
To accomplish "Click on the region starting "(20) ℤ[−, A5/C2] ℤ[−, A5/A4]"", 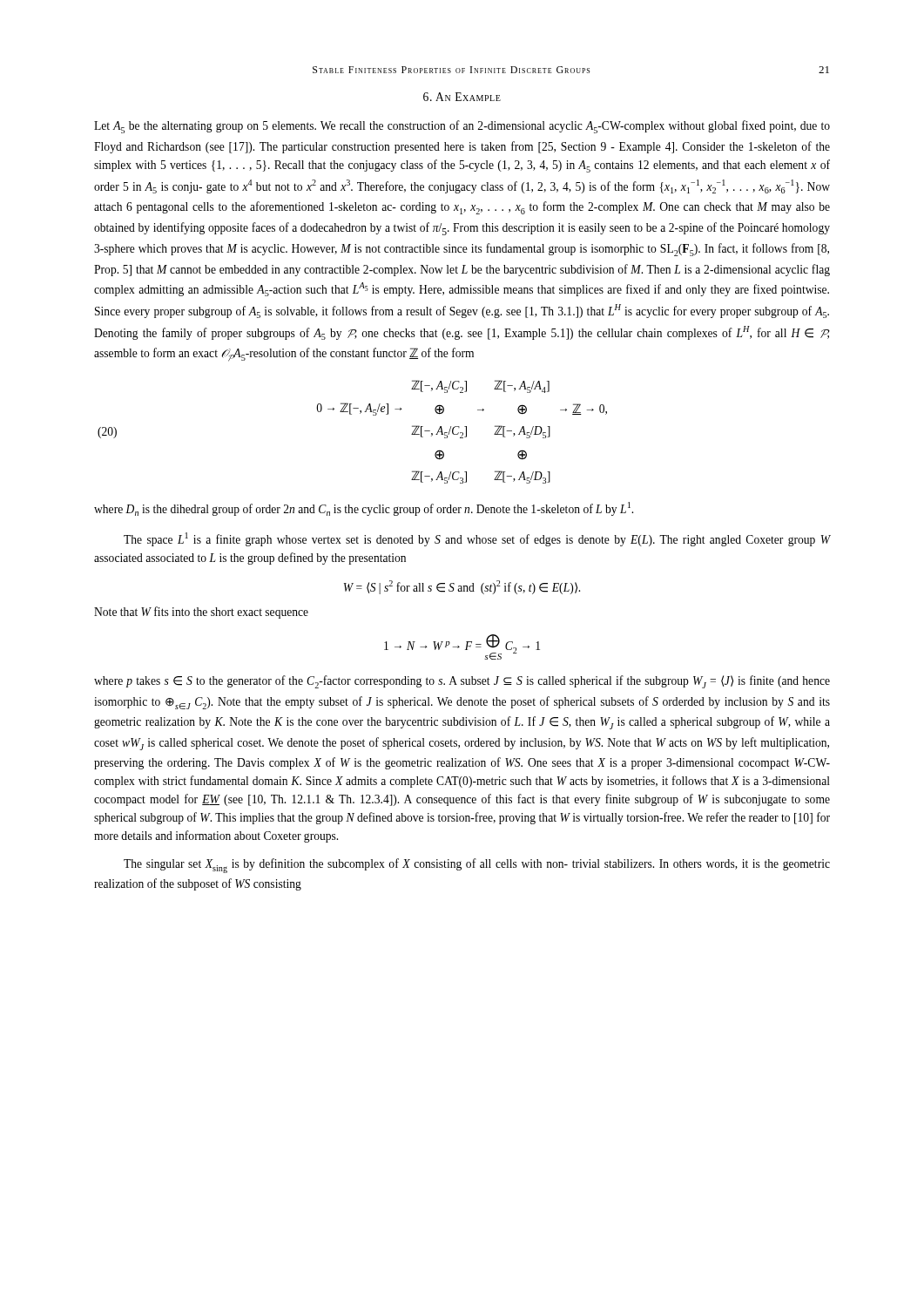I will (462, 432).
